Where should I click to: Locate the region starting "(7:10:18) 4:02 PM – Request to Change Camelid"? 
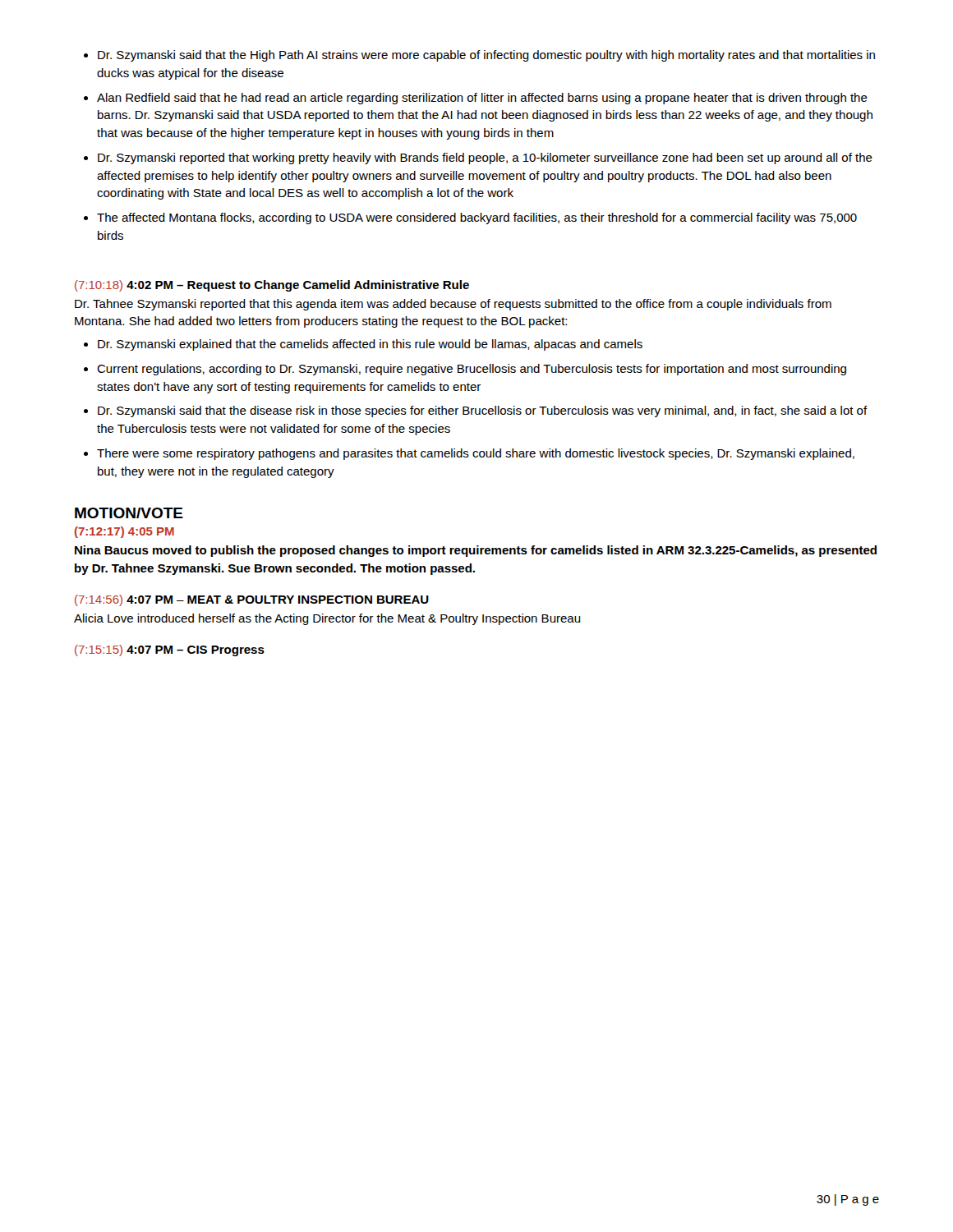[x=272, y=284]
